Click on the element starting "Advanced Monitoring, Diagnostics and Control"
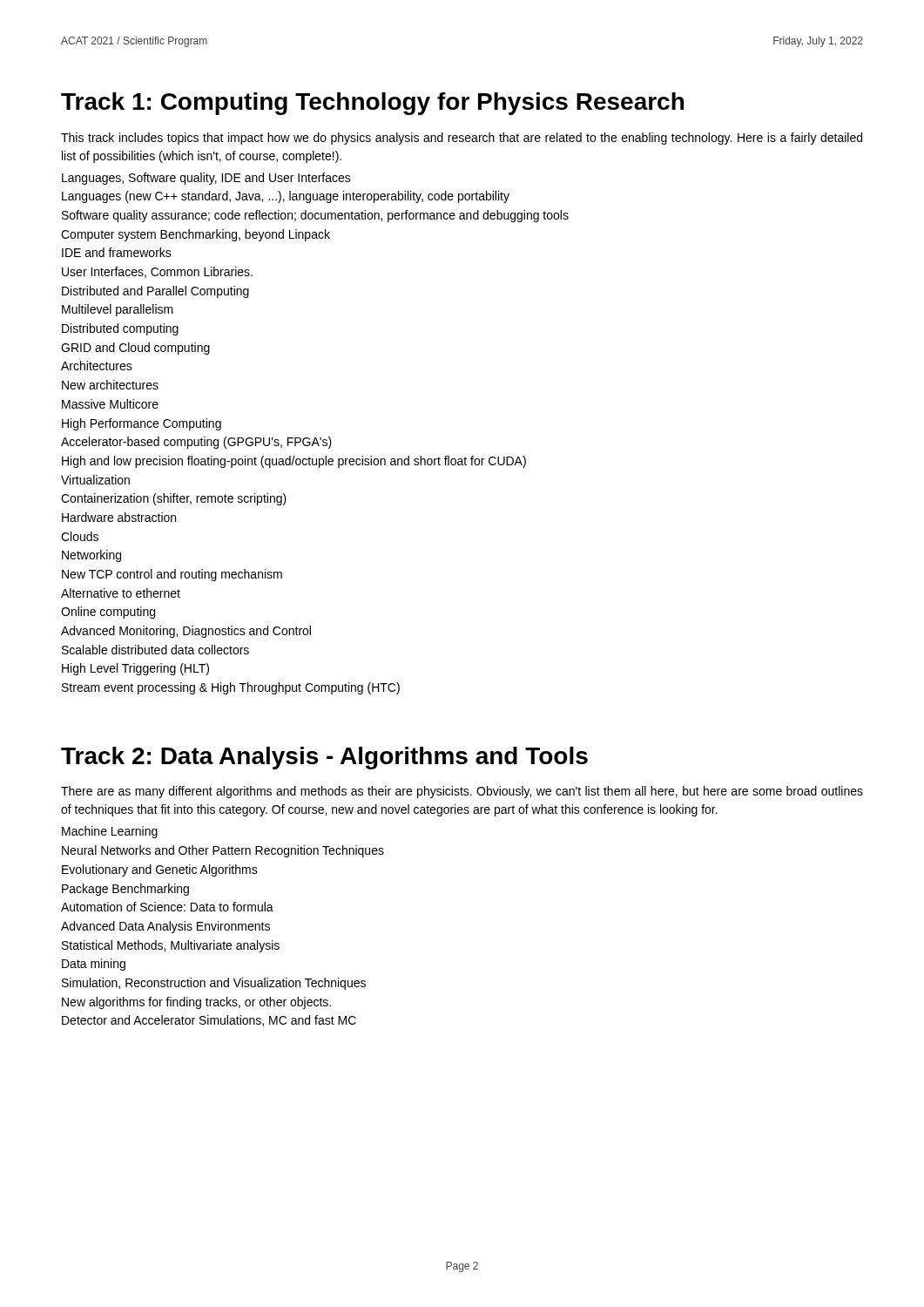The height and width of the screenshot is (1307, 924). (x=186, y=631)
